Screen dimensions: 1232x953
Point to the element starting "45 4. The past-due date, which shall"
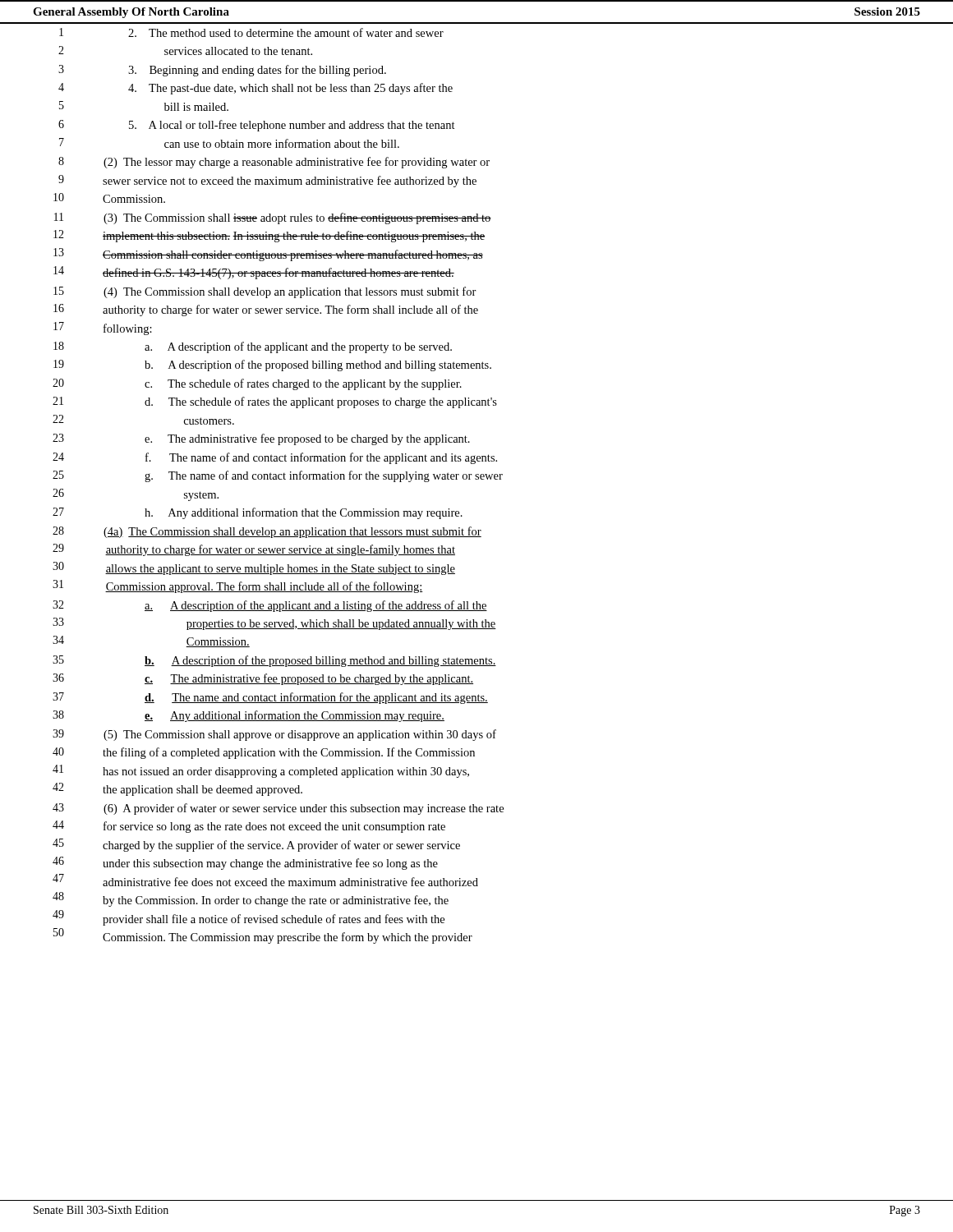click(x=256, y=89)
